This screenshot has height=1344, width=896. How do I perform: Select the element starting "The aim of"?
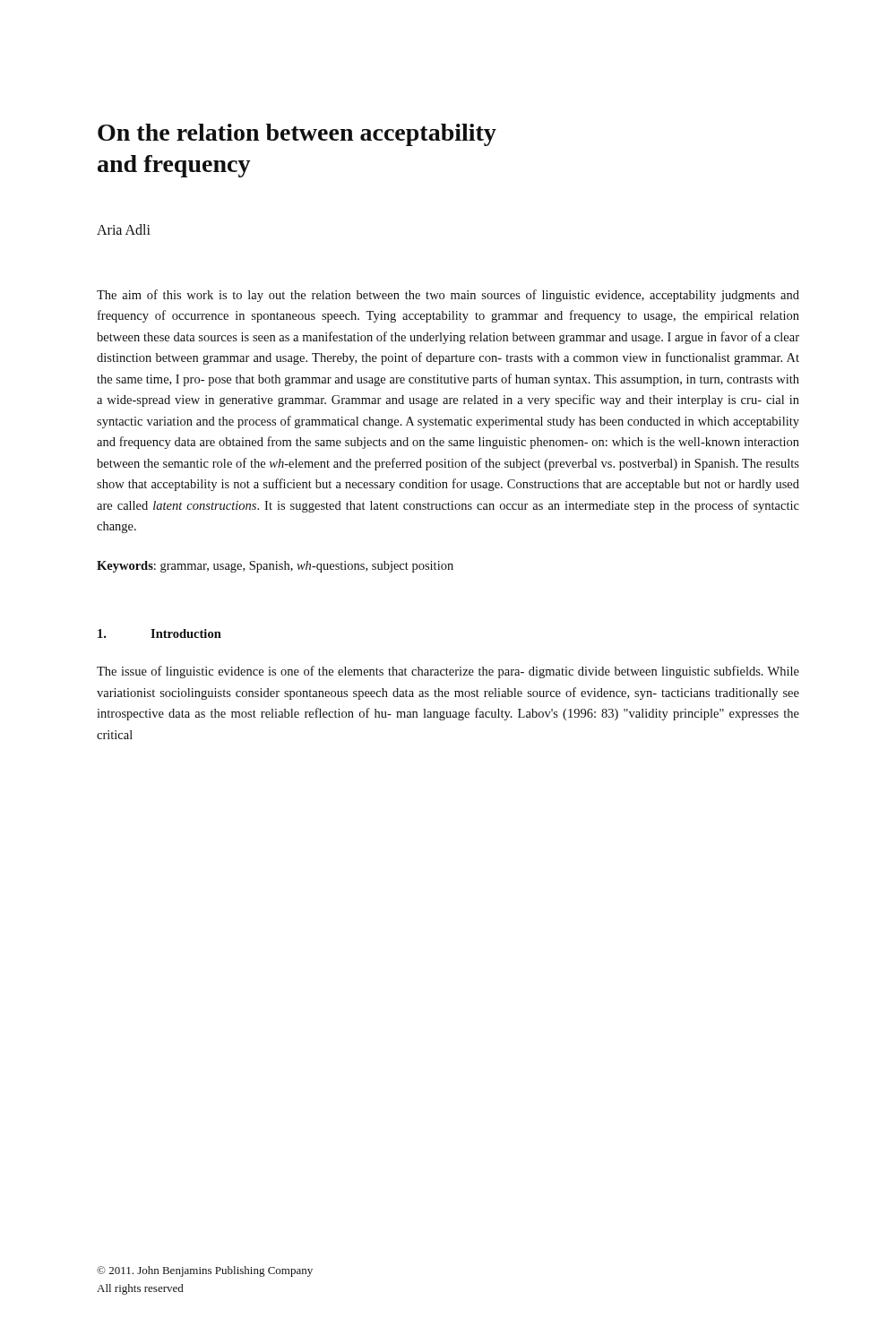coord(448,411)
